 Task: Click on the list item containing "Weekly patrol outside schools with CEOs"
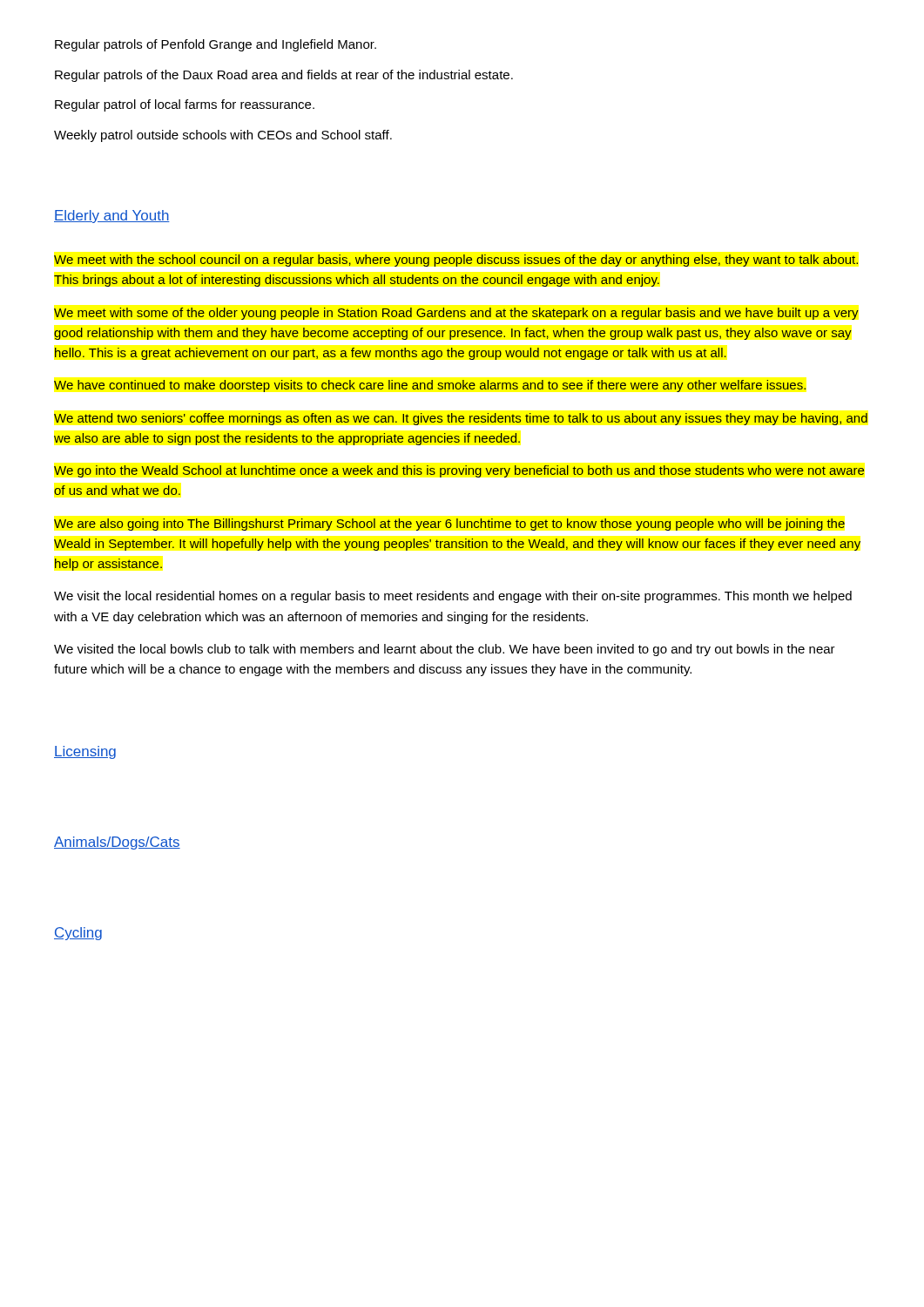click(x=223, y=134)
